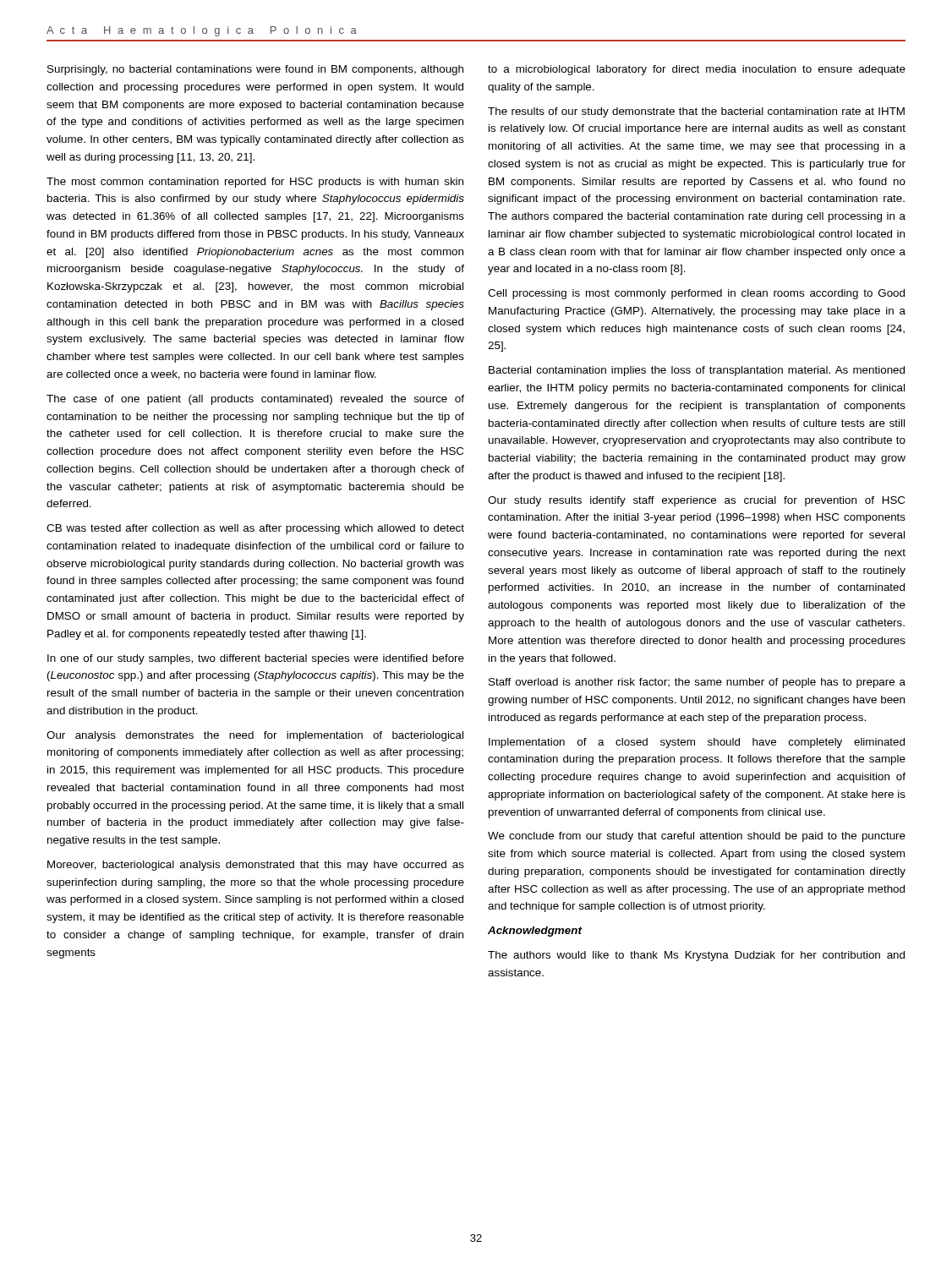This screenshot has height=1268, width=952.
Task: Find the text starting "Cell processing is most commonly performed in"
Action: tap(697, 320)
